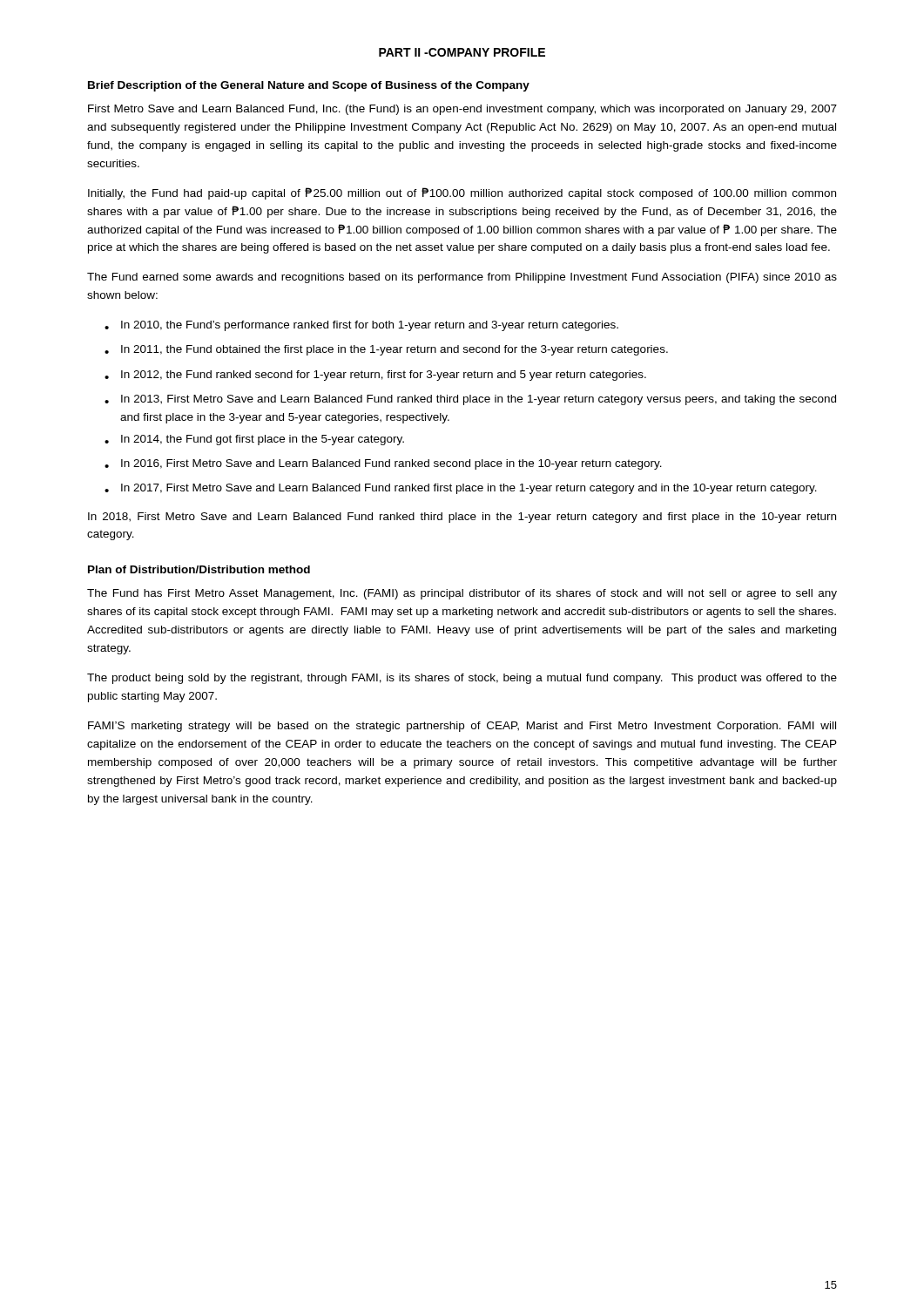Locate the list item that says "•In 2012, the Fund ranked second"
924x1307 pixels.
pyautogui.click(x=471, y=376)
